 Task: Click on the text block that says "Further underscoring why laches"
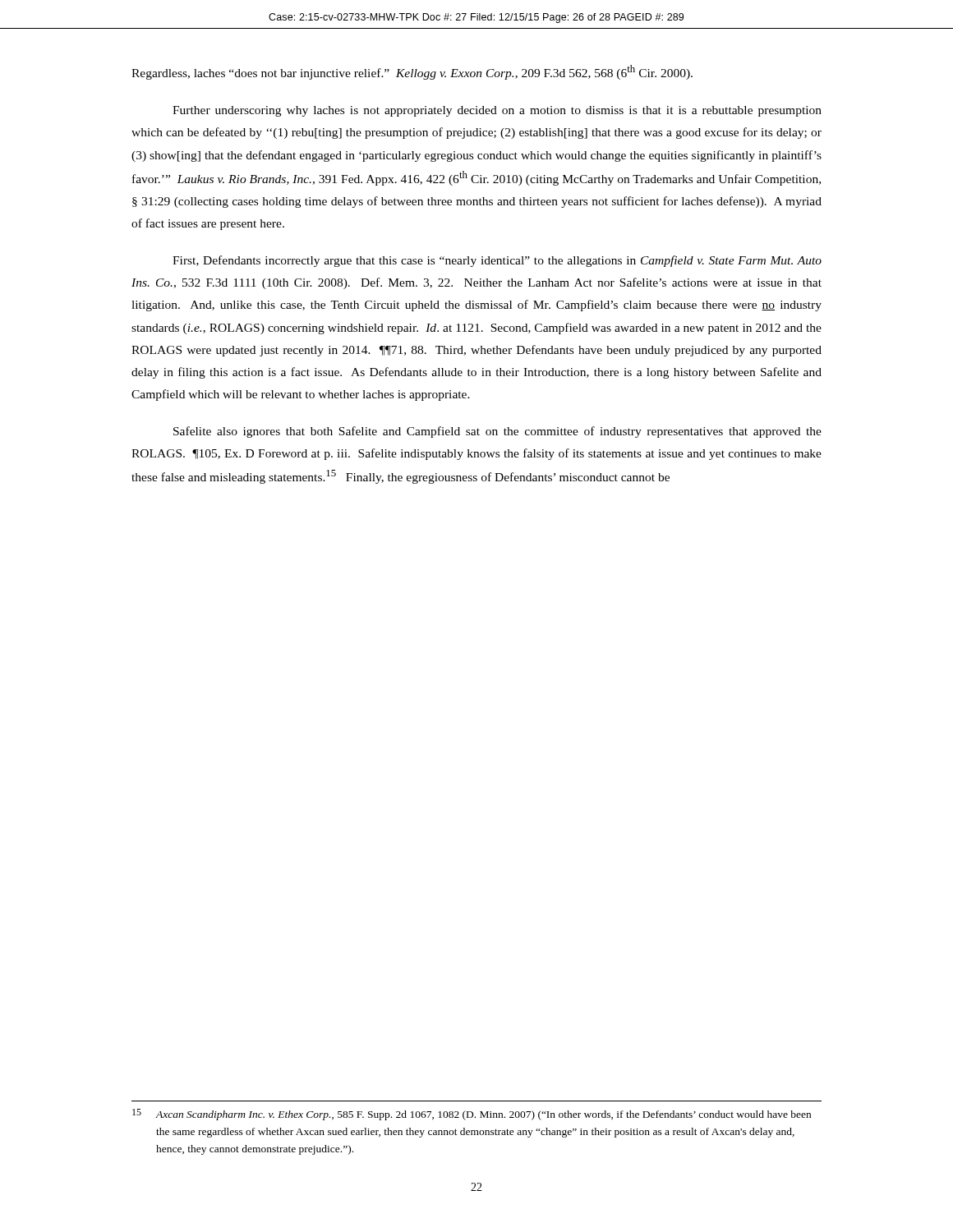point(476,166)
